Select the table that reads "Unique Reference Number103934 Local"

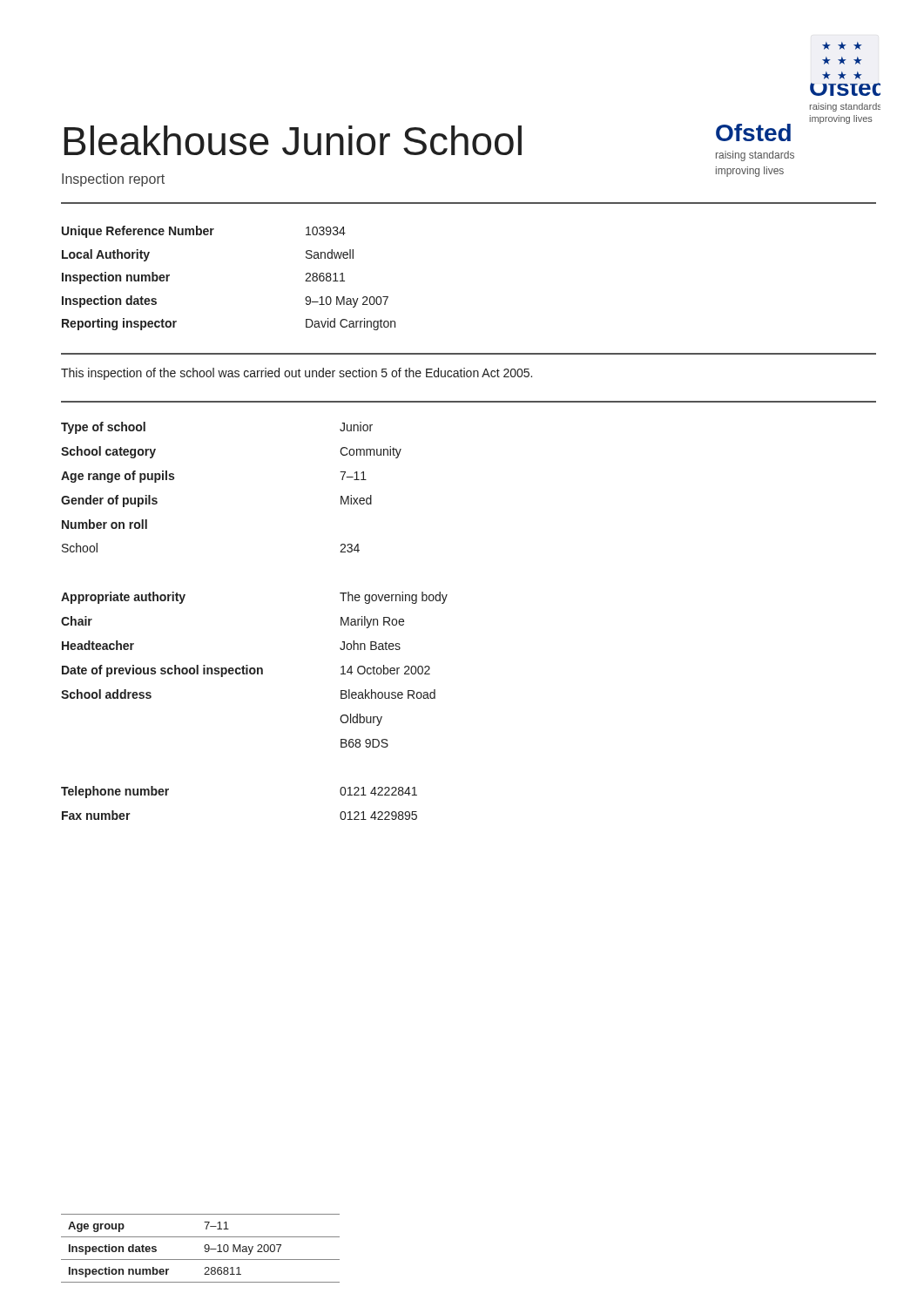pos(469,277)
